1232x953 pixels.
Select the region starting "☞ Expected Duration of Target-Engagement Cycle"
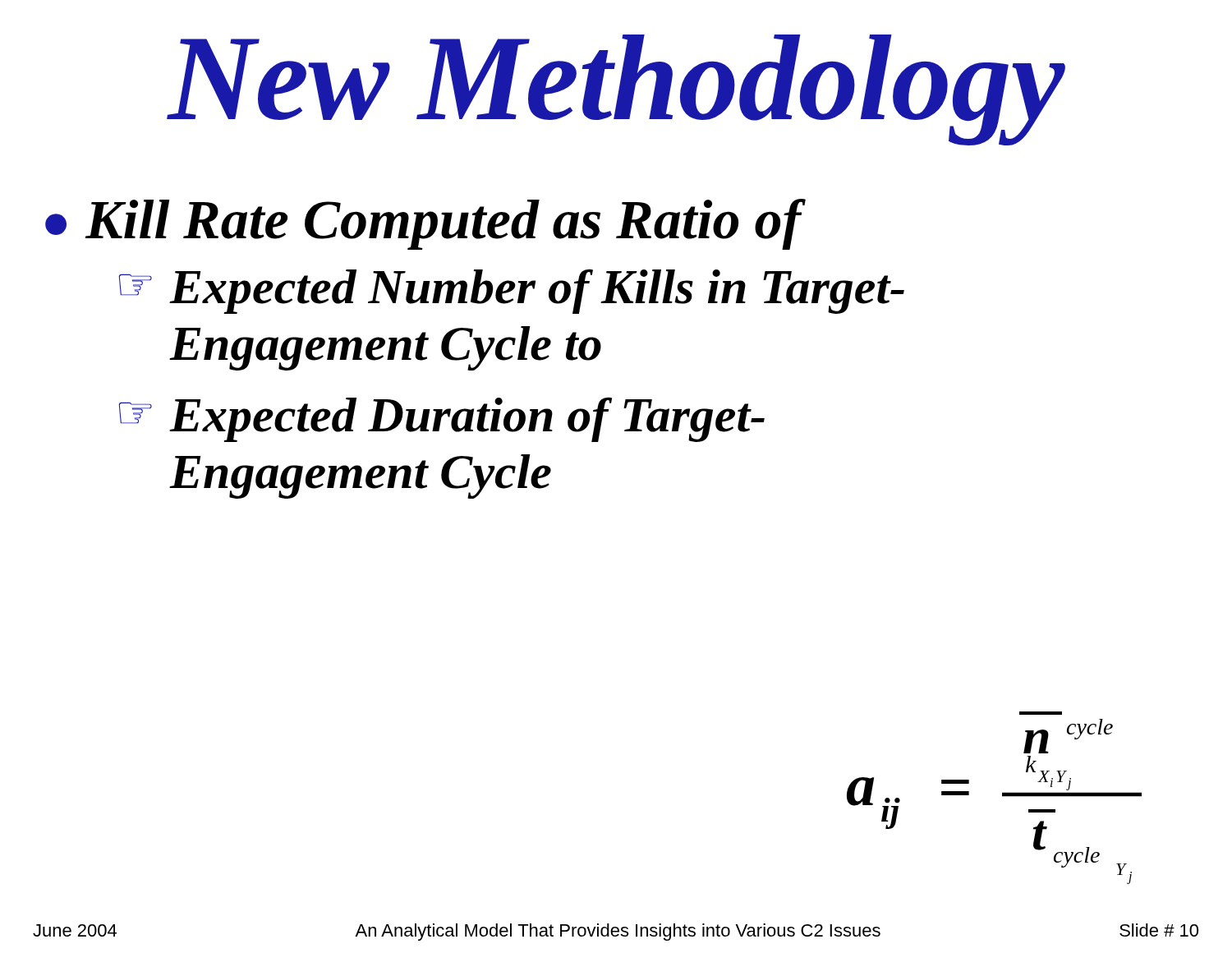click(441, 443)
